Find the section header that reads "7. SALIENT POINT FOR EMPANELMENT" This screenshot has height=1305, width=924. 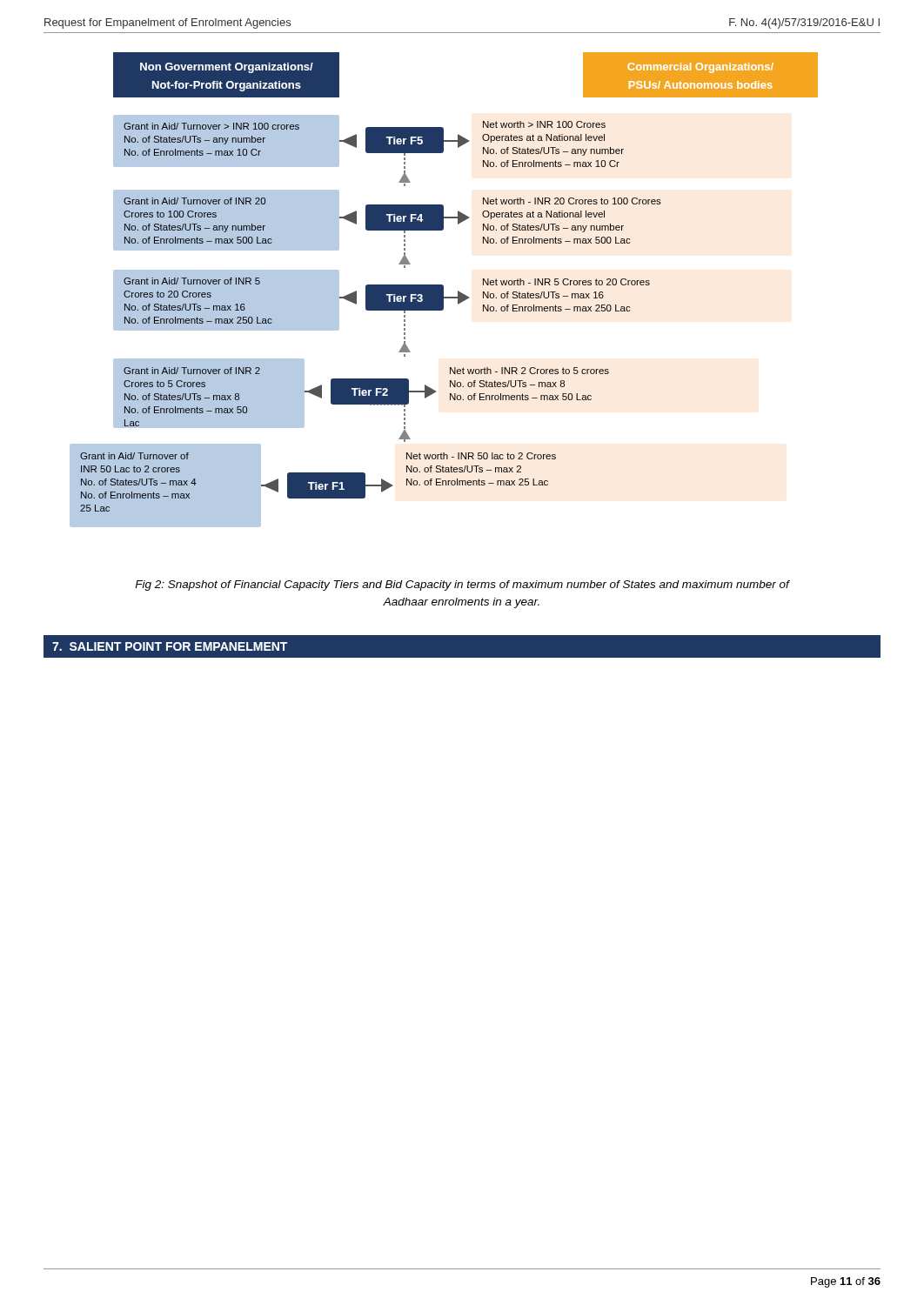[x=170, y=646]
